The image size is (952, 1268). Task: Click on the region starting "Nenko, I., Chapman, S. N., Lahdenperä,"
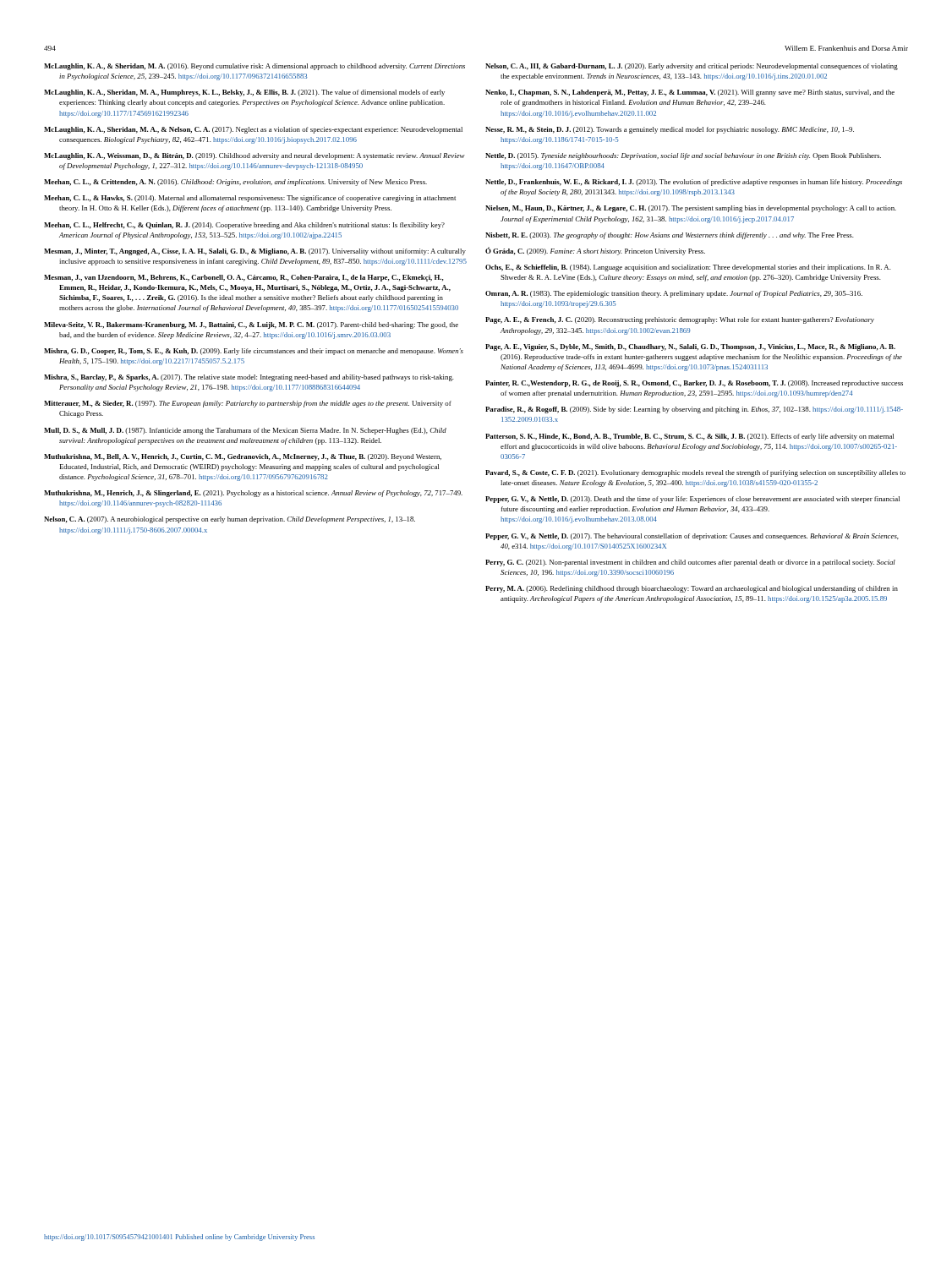pyautogui.click(x=690, y=103)
